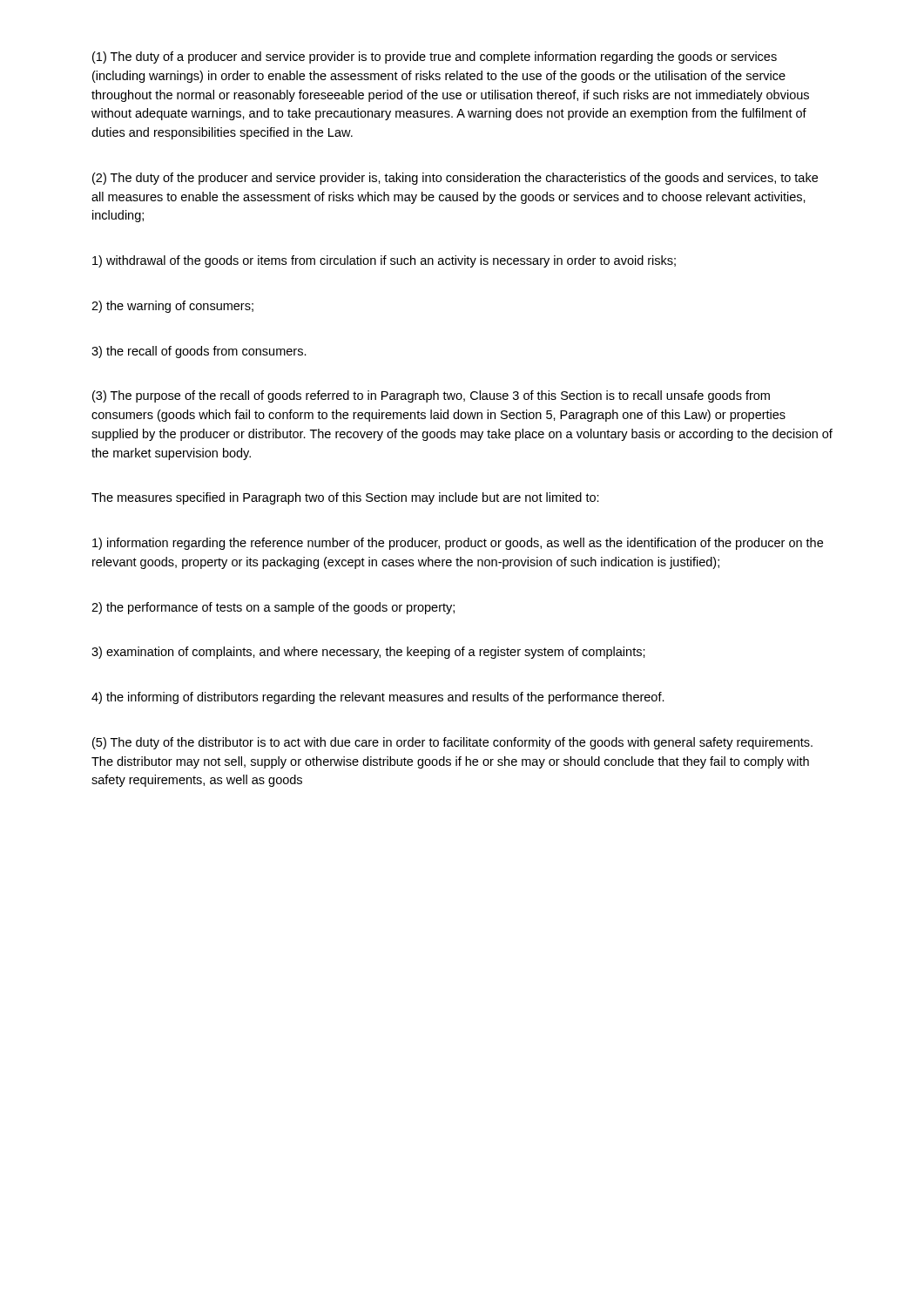
Task: Navigate to the element starting "The measures specified in"
Action: (346, 498)
